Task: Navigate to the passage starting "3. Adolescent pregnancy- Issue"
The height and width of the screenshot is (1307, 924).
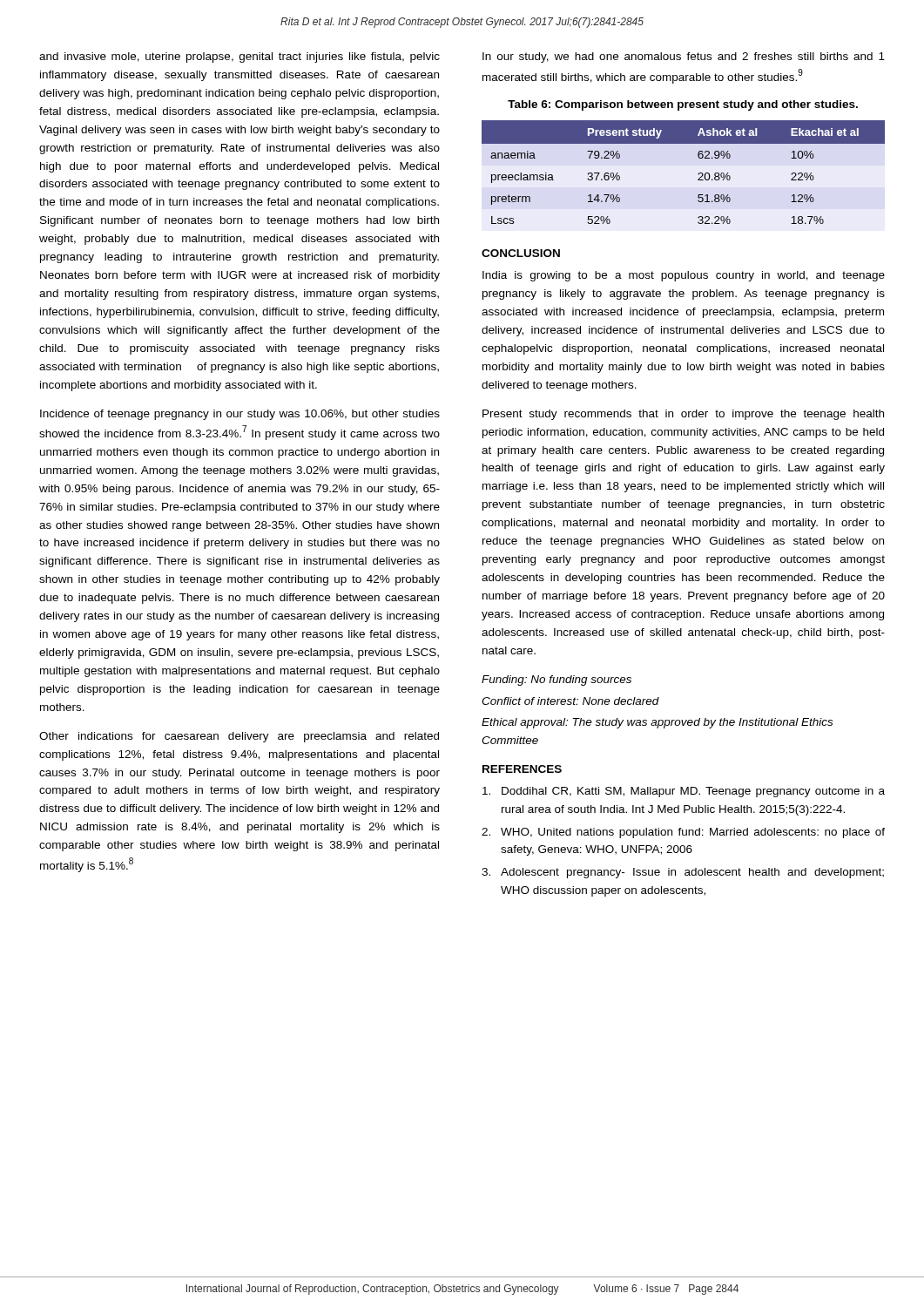Action: (683, 881)
